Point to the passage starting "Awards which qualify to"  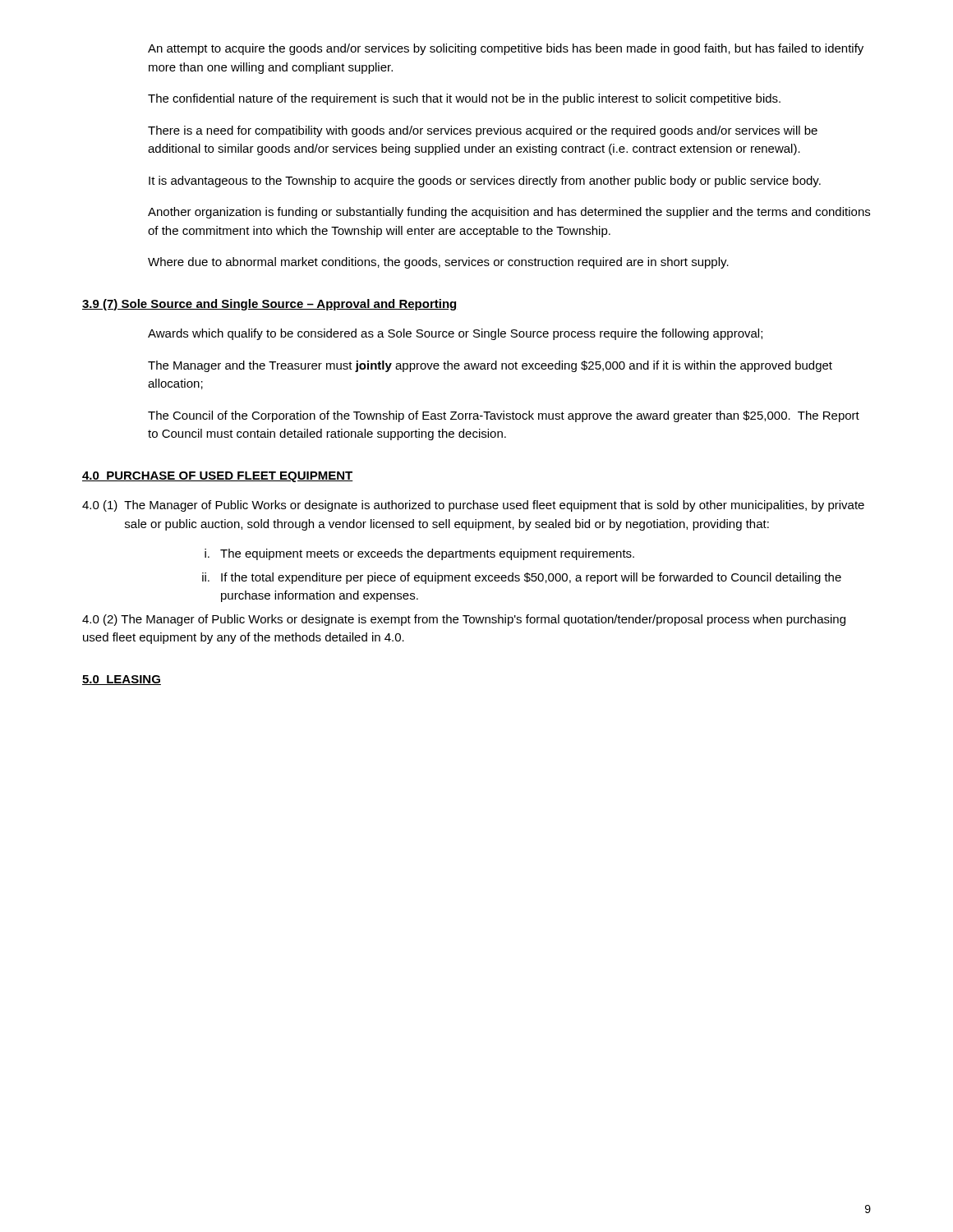click(456, 333)
